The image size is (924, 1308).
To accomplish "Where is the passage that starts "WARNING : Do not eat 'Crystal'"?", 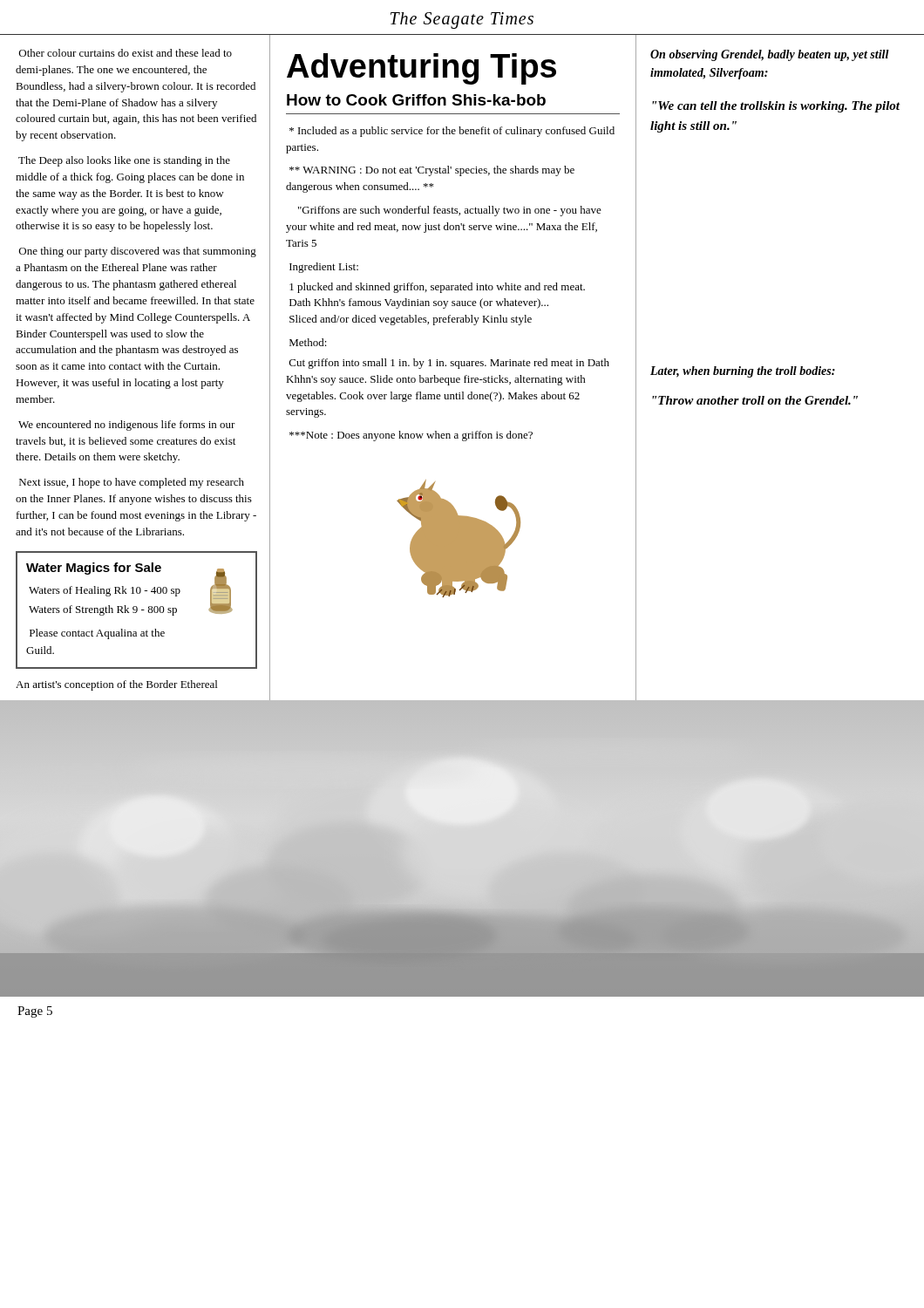I will point(430,178).
